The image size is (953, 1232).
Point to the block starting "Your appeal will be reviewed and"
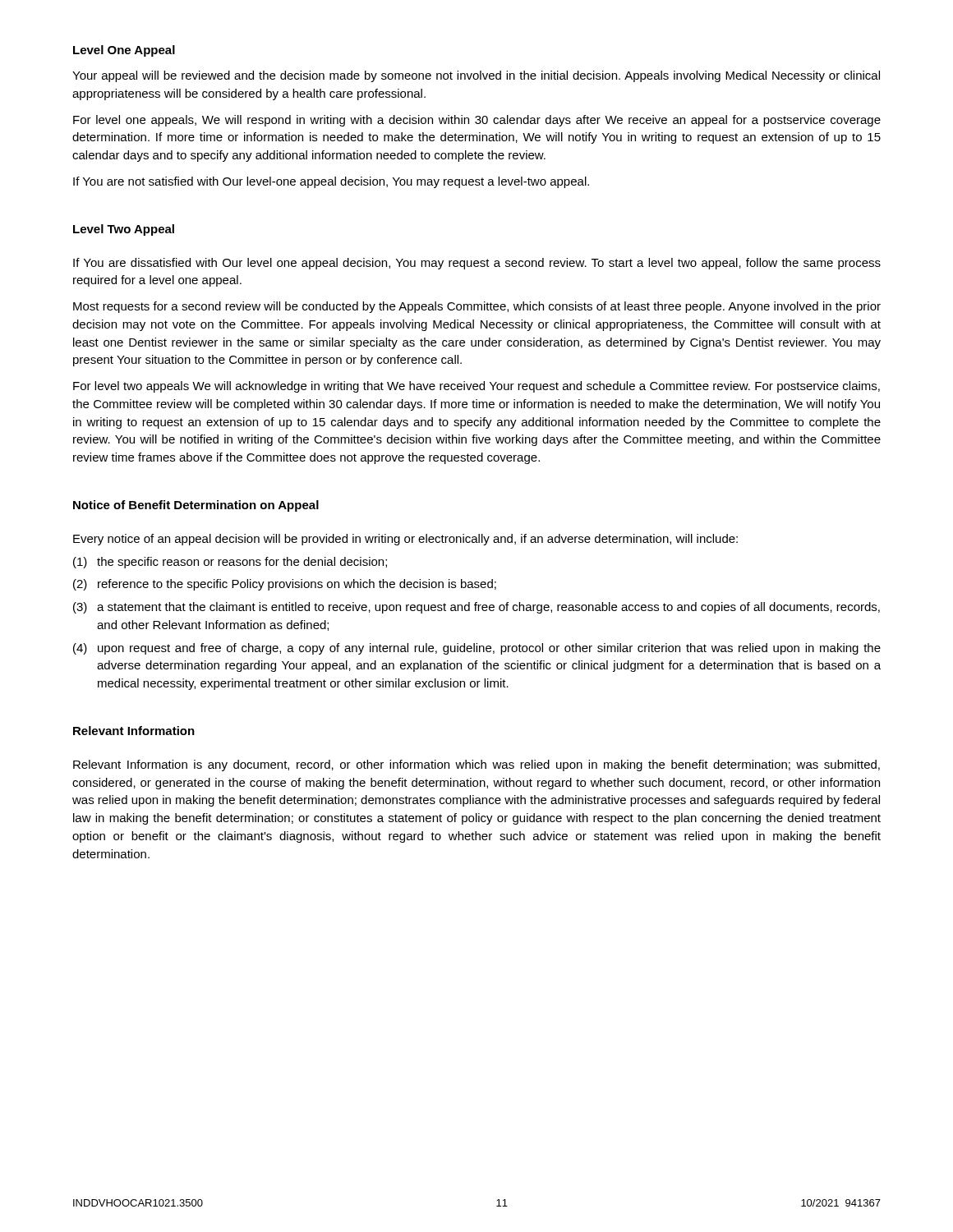[476, 84]
